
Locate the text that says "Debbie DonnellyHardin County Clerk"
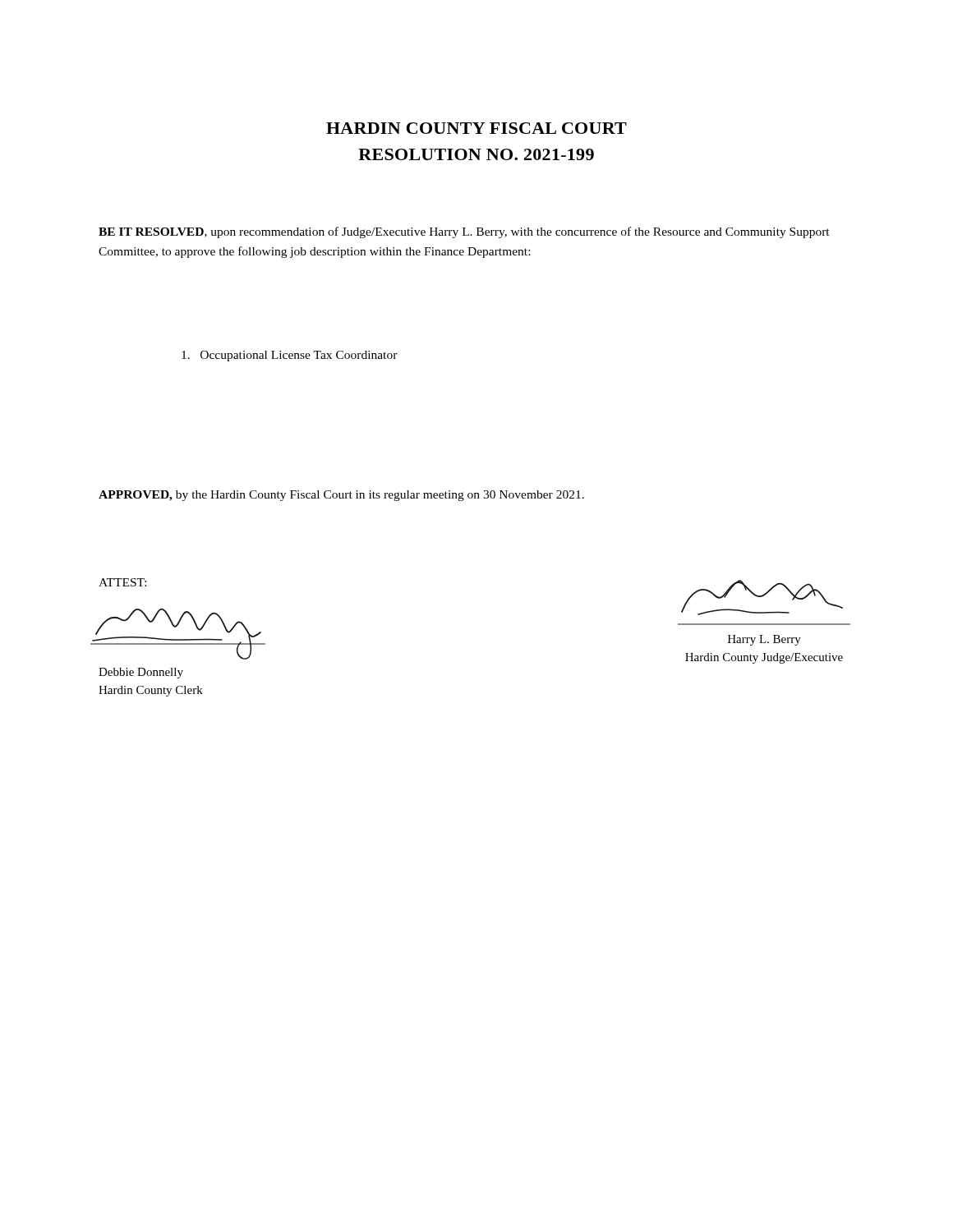click(151, 681)
